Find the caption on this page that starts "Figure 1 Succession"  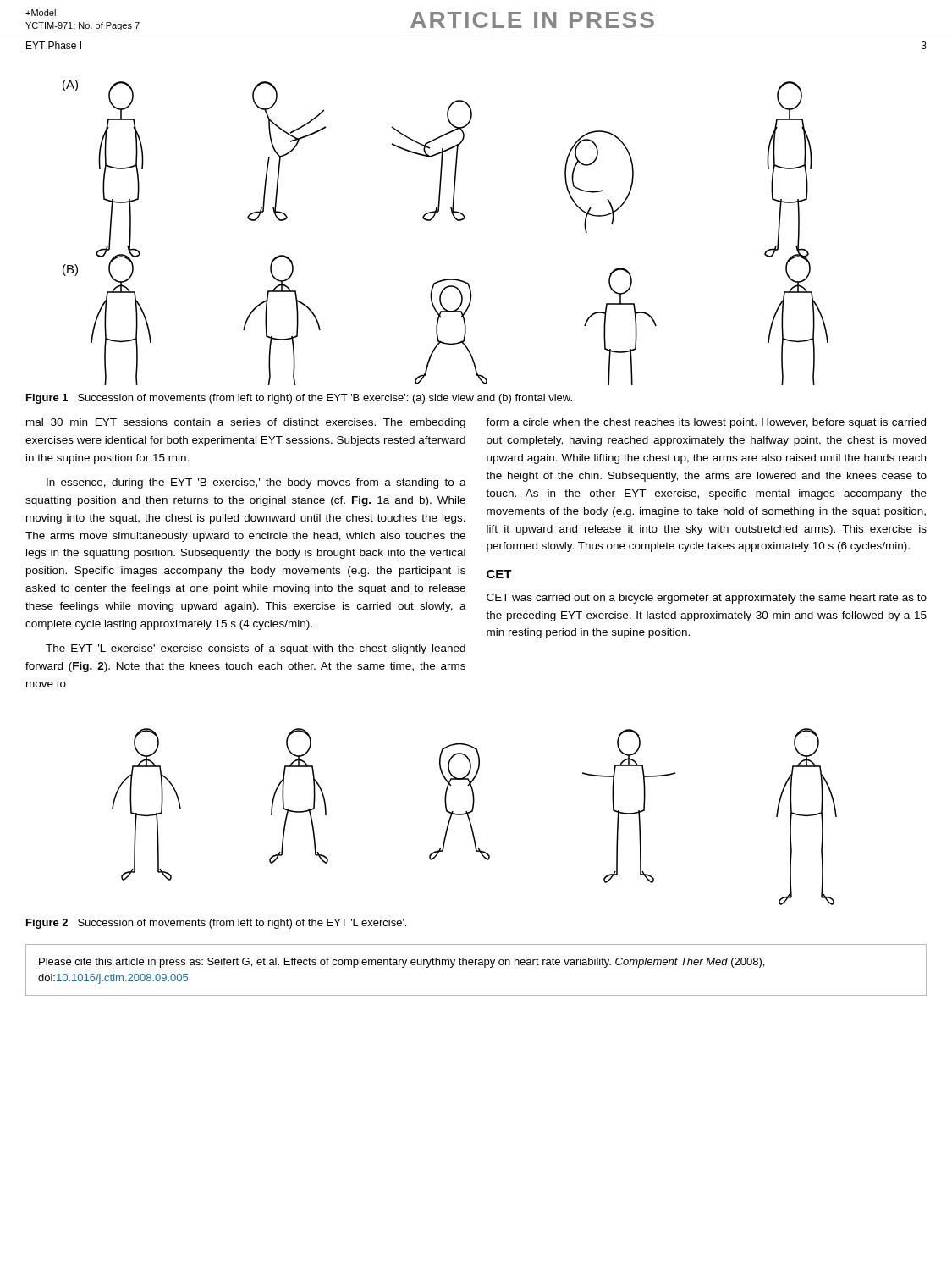tap(299, 398)
